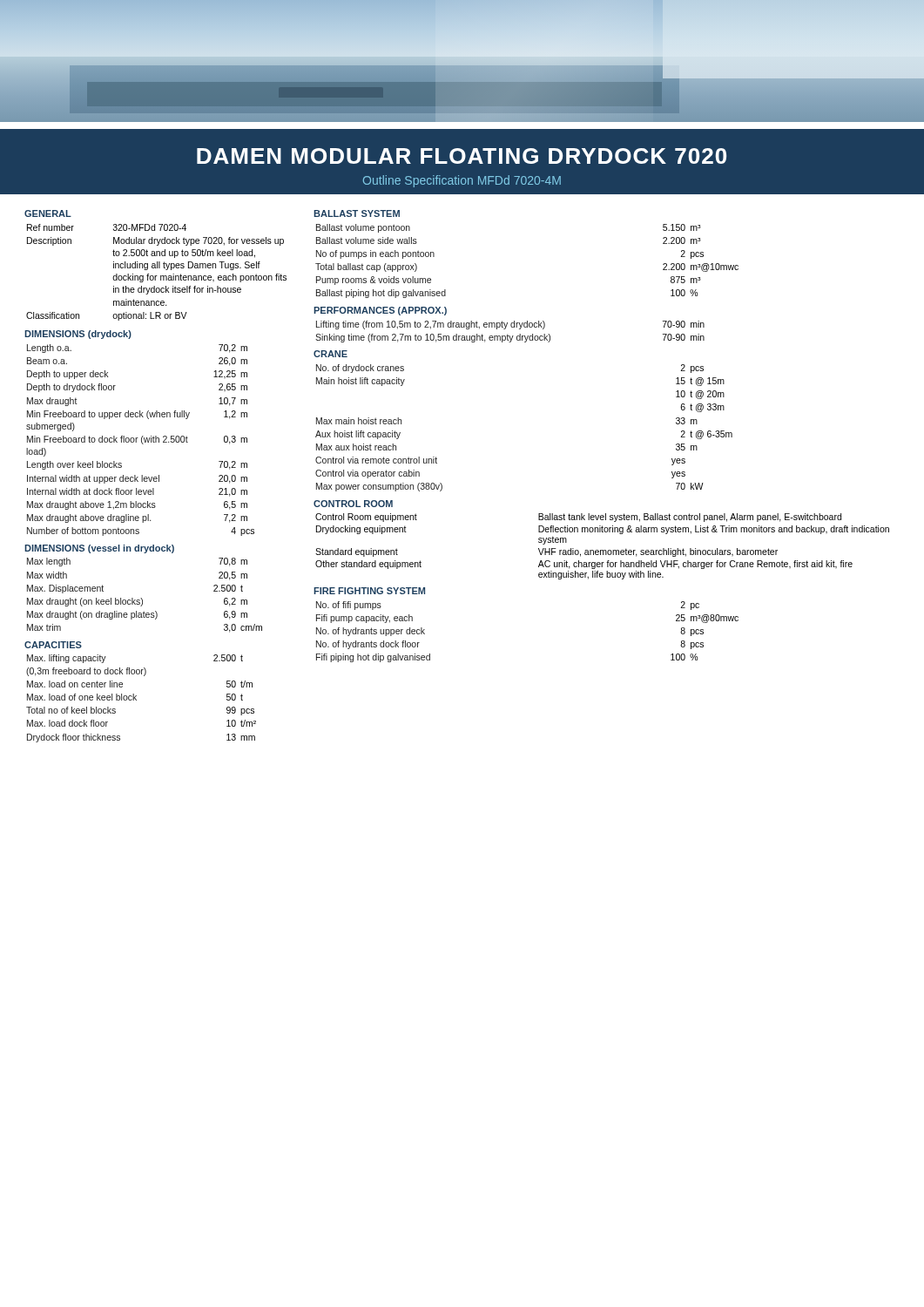Select the table that reads "Lifting time (from 10,5m"
924x1307 pixels.
(x=607, y=330)
